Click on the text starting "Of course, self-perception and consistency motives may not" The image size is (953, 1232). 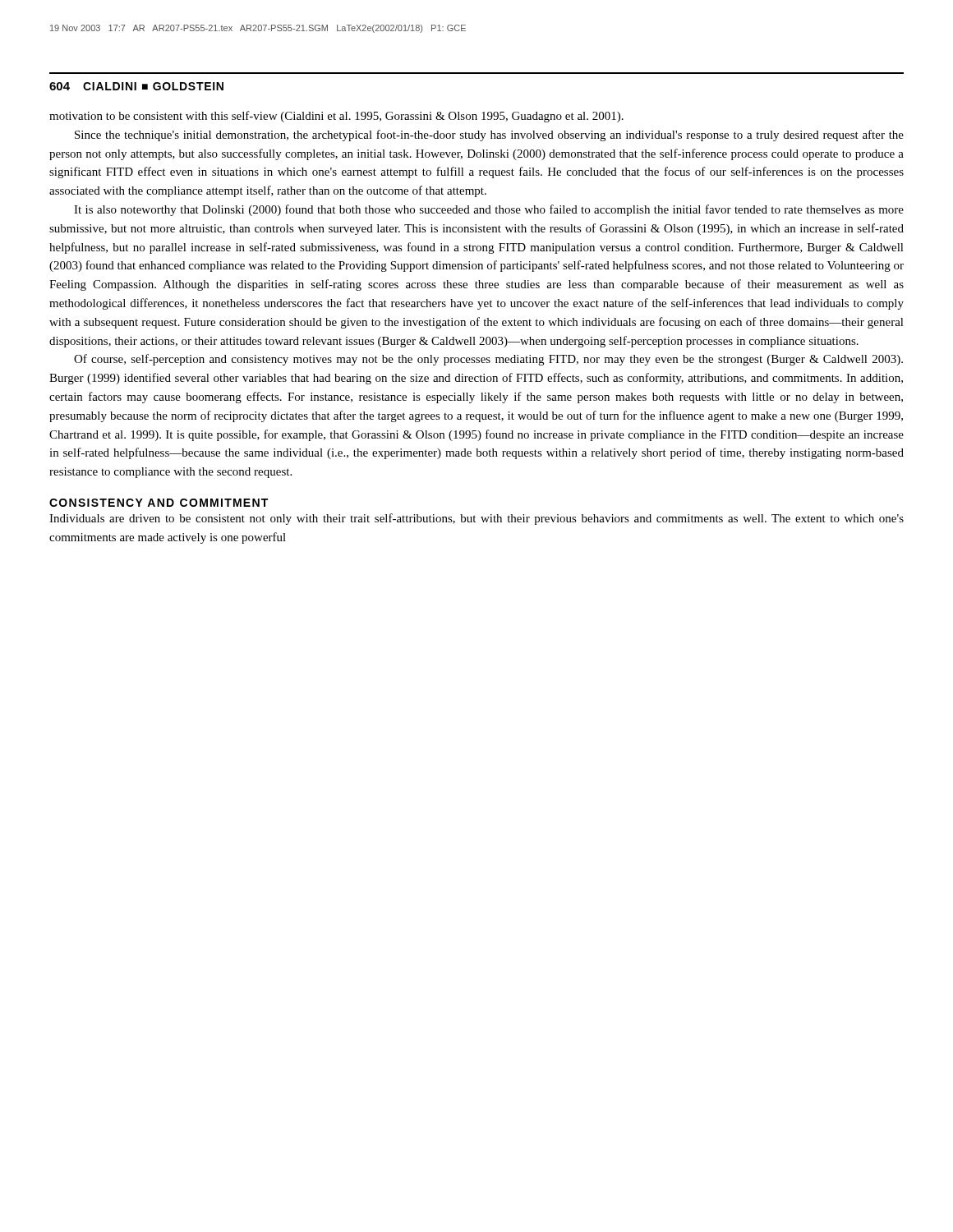[476, 415]
